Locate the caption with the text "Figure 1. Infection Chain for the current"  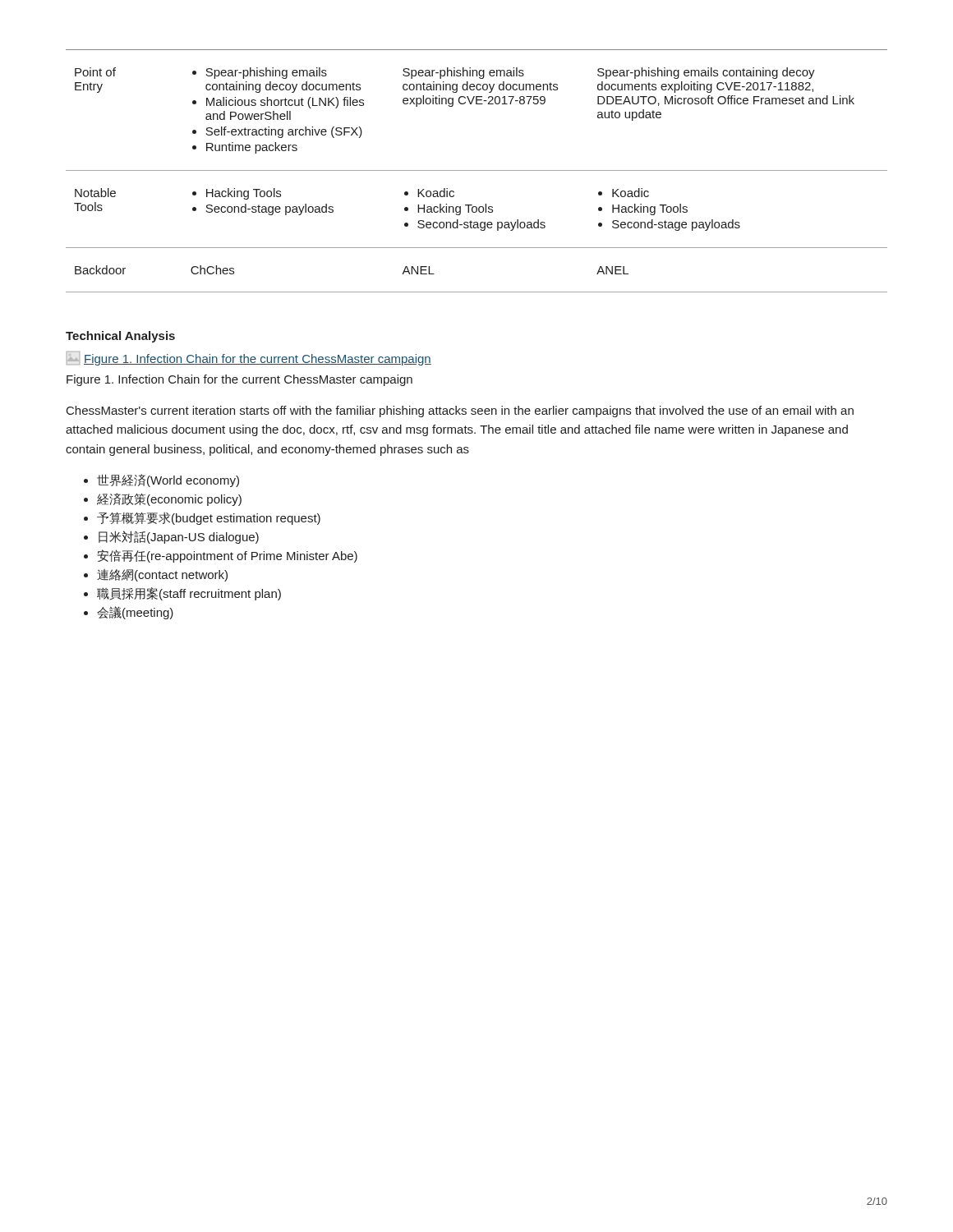(239, 379)
